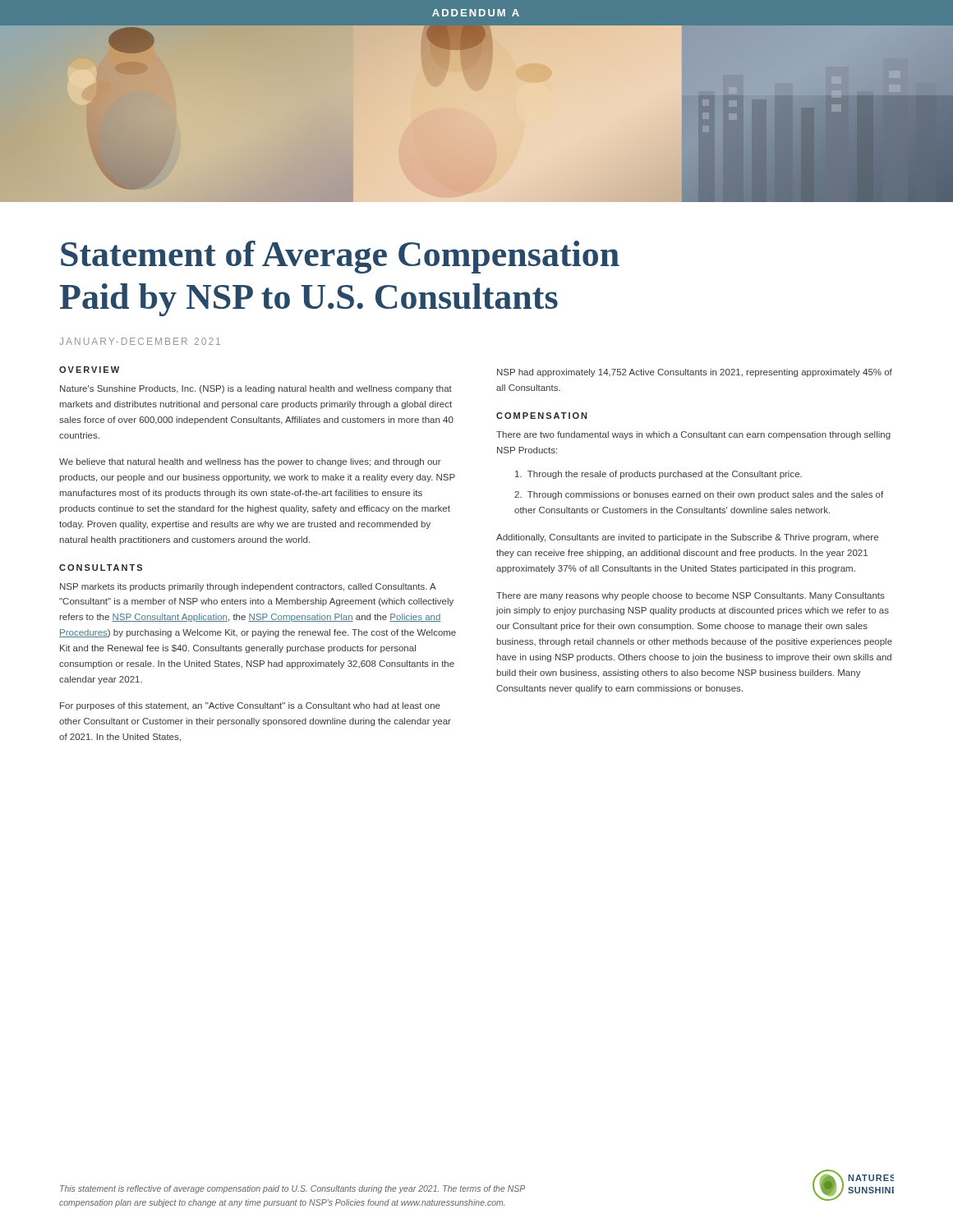The image size is (953, 1232).
Task: Find the element starting "For purposes of this statement,"
Action: click(255, 721)
